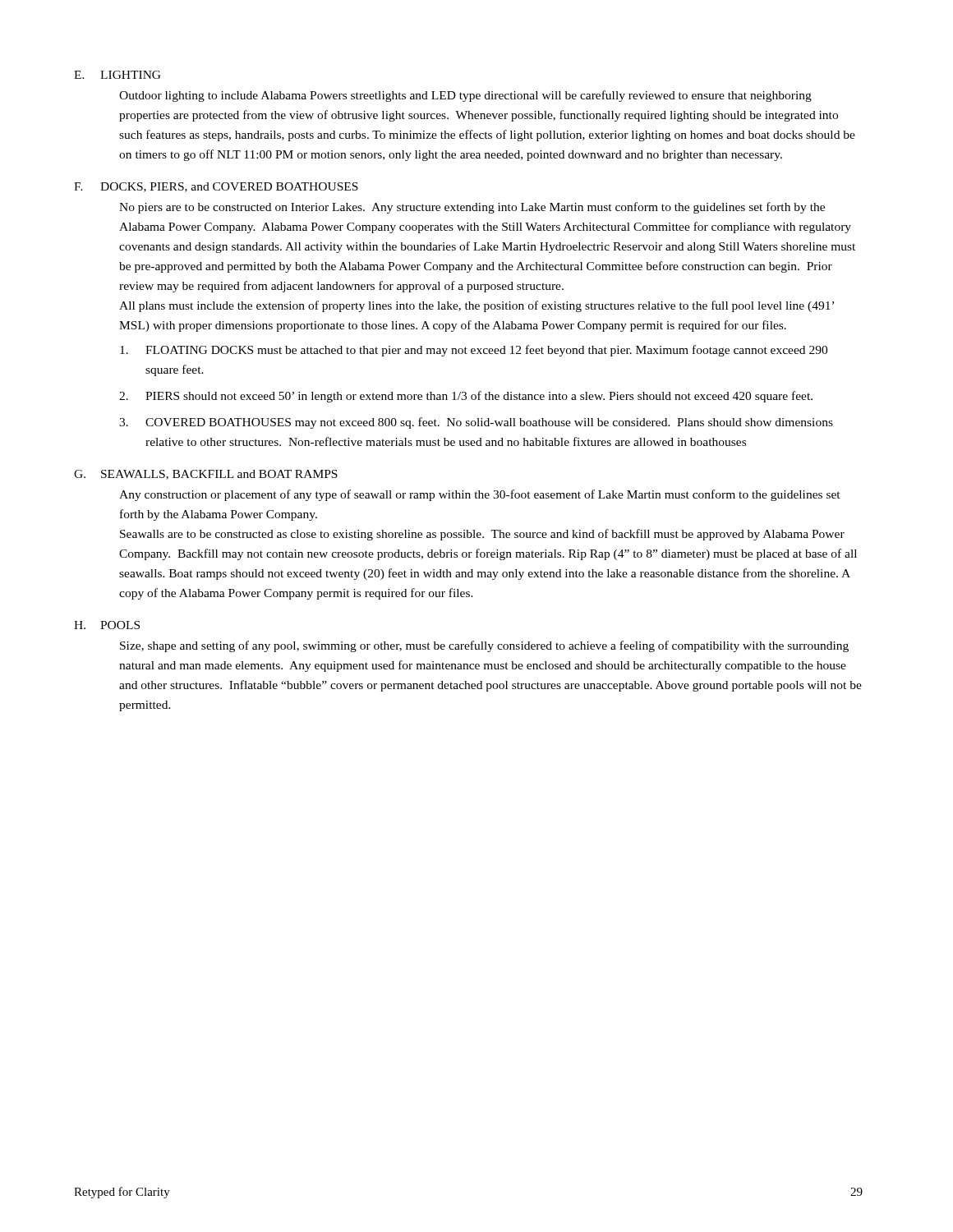Locate the block of text that opens with "Outdoor lighting to include"
953x1232 pixels.
(x=487, y=124)
